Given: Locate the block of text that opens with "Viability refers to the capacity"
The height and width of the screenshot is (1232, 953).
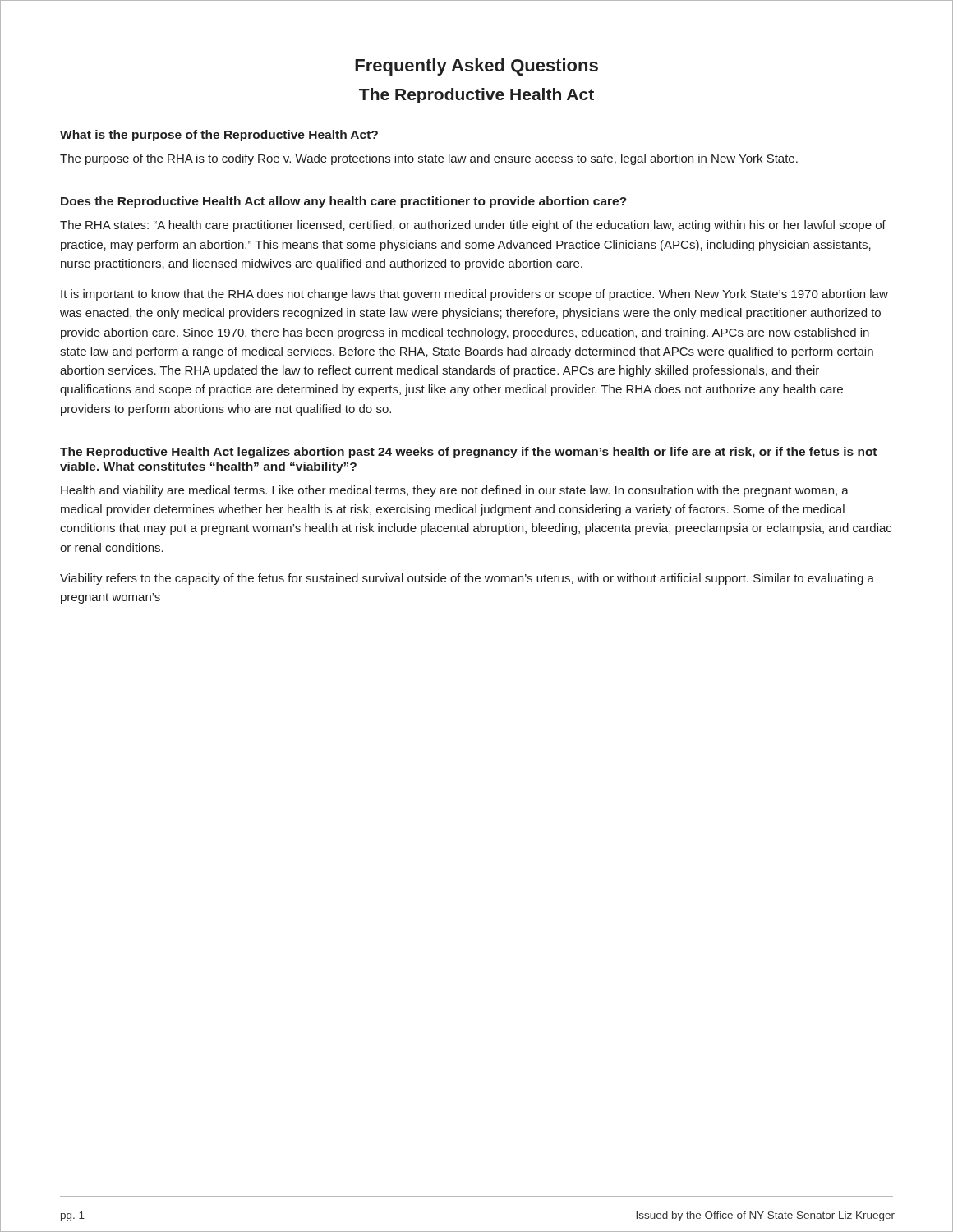Looking at the screenshot, I should (467, 587).
